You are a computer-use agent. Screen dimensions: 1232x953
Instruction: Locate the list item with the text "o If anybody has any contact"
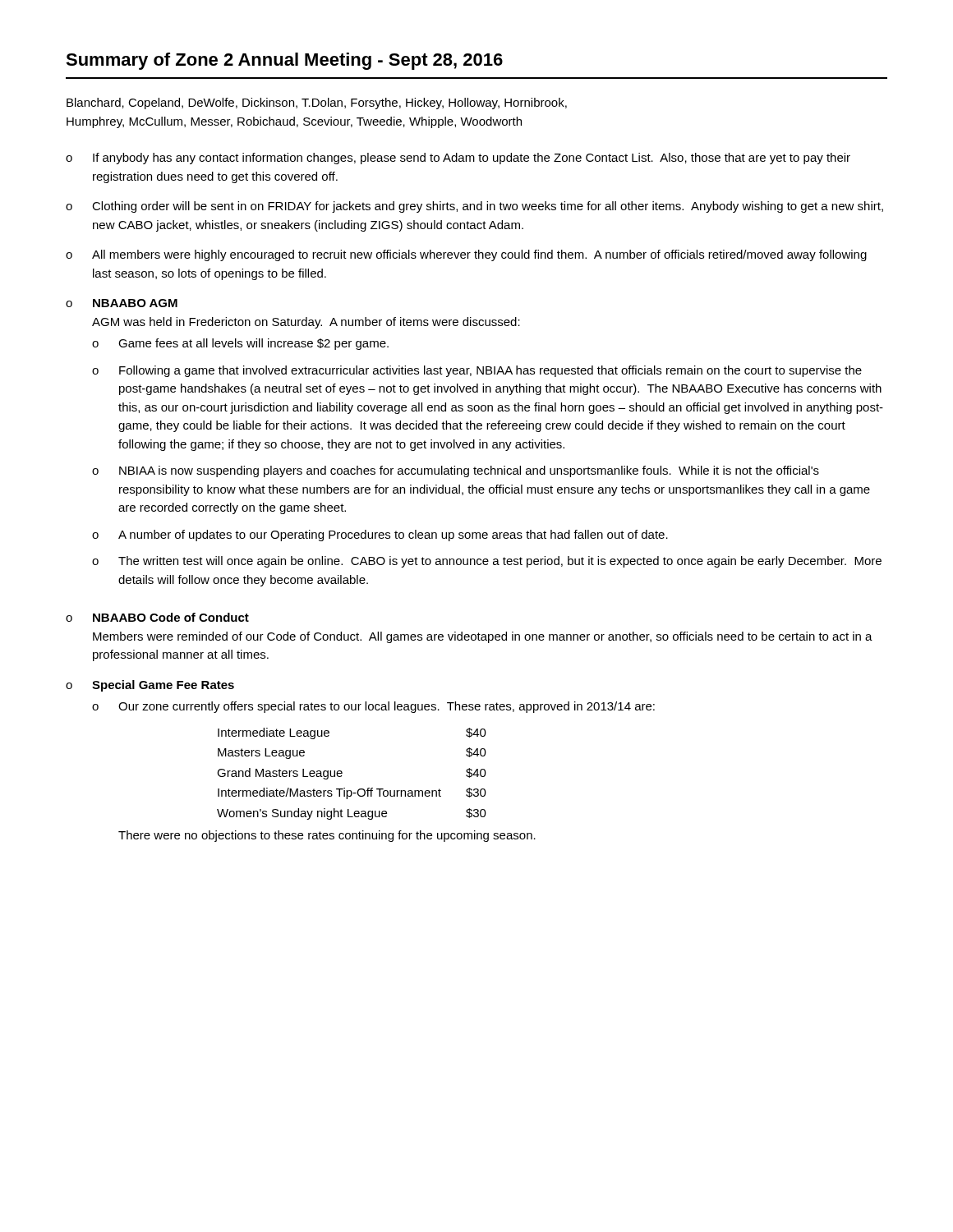tap(476, 167)
